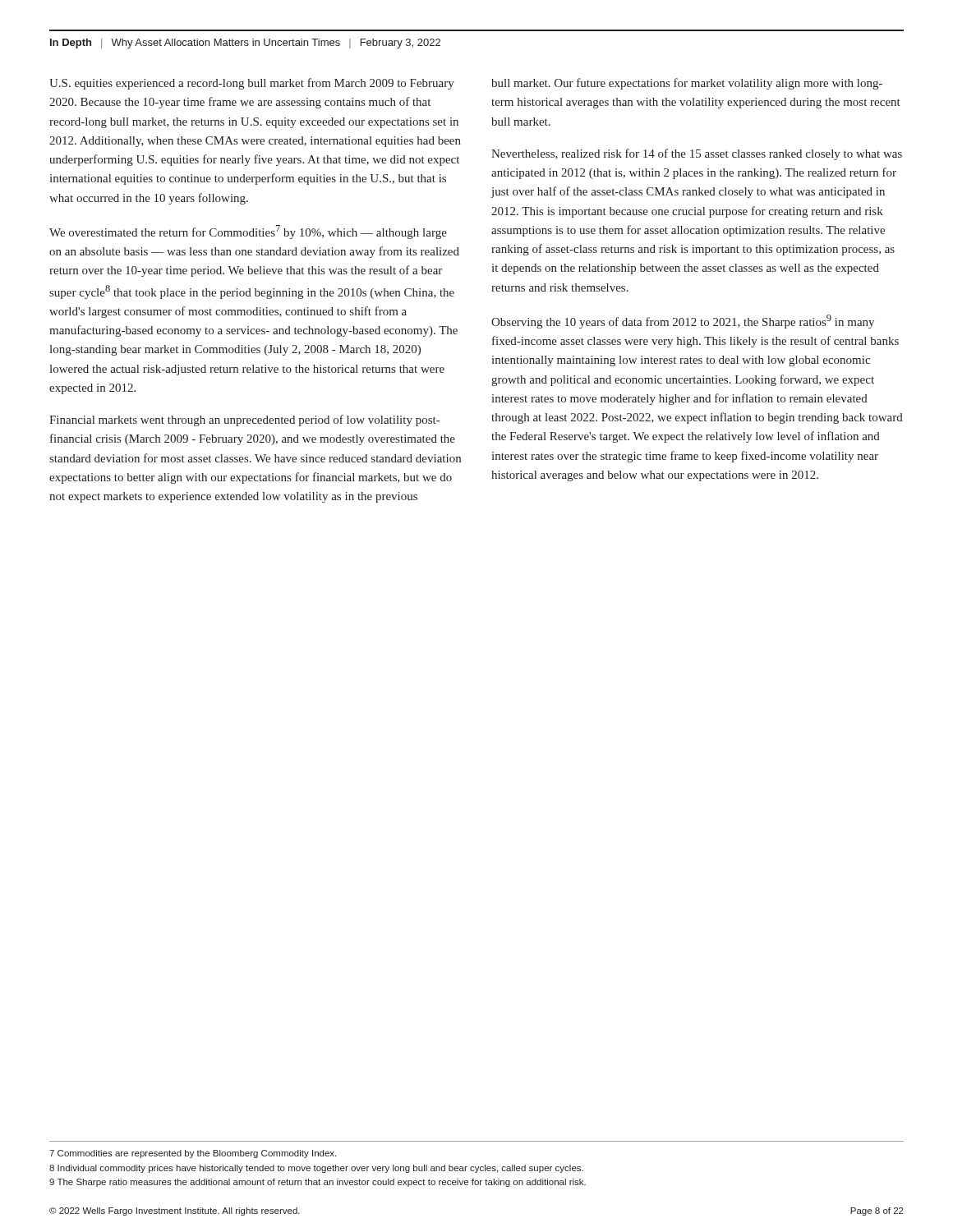The image size is (953, 1232).
Task: Point to the text starting "bull market. Our"
Action: coord(696,102)
